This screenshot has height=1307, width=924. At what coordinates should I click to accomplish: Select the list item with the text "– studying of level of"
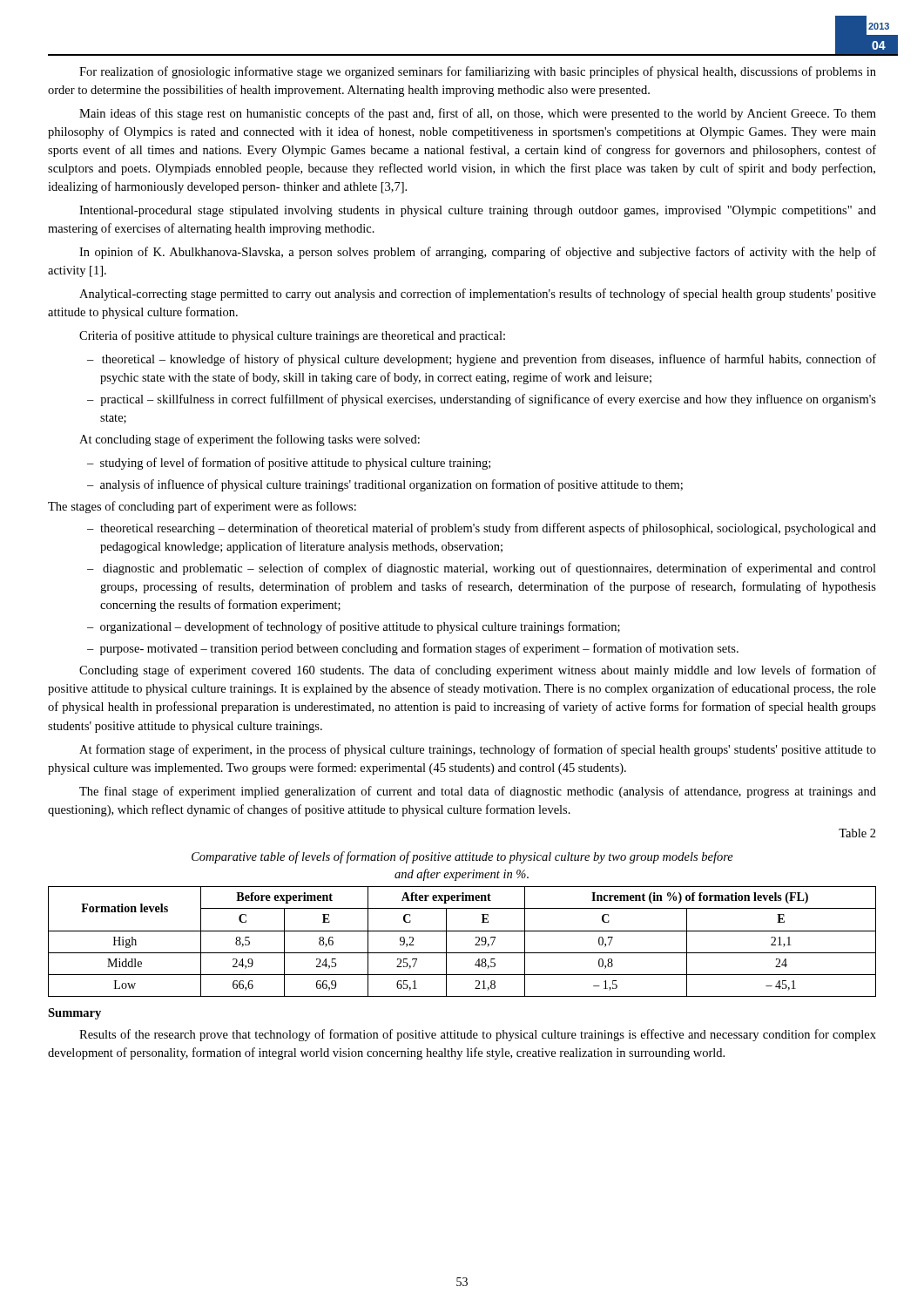click(x=462, y=463)
